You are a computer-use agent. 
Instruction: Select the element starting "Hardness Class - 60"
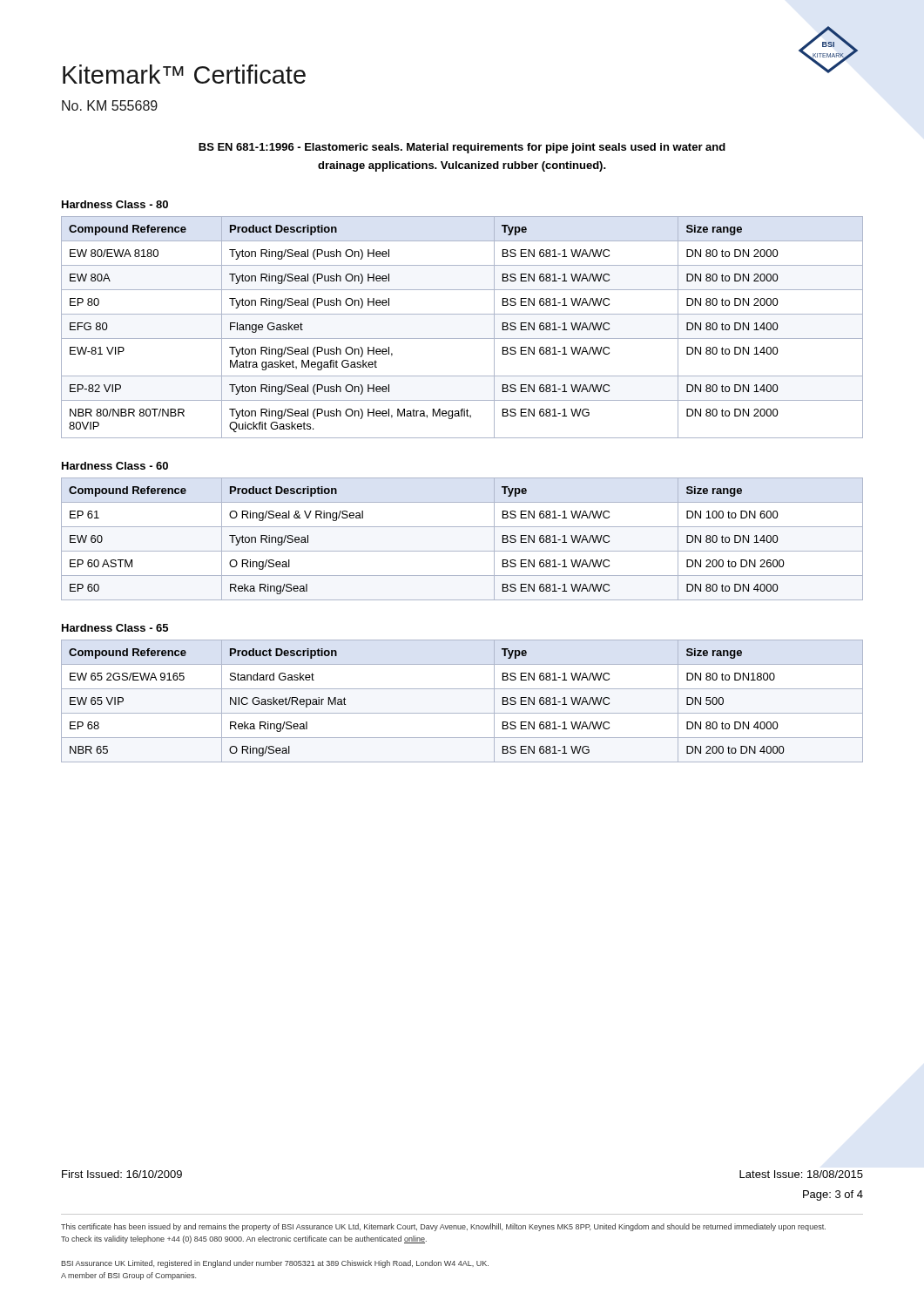coord(115,465)
